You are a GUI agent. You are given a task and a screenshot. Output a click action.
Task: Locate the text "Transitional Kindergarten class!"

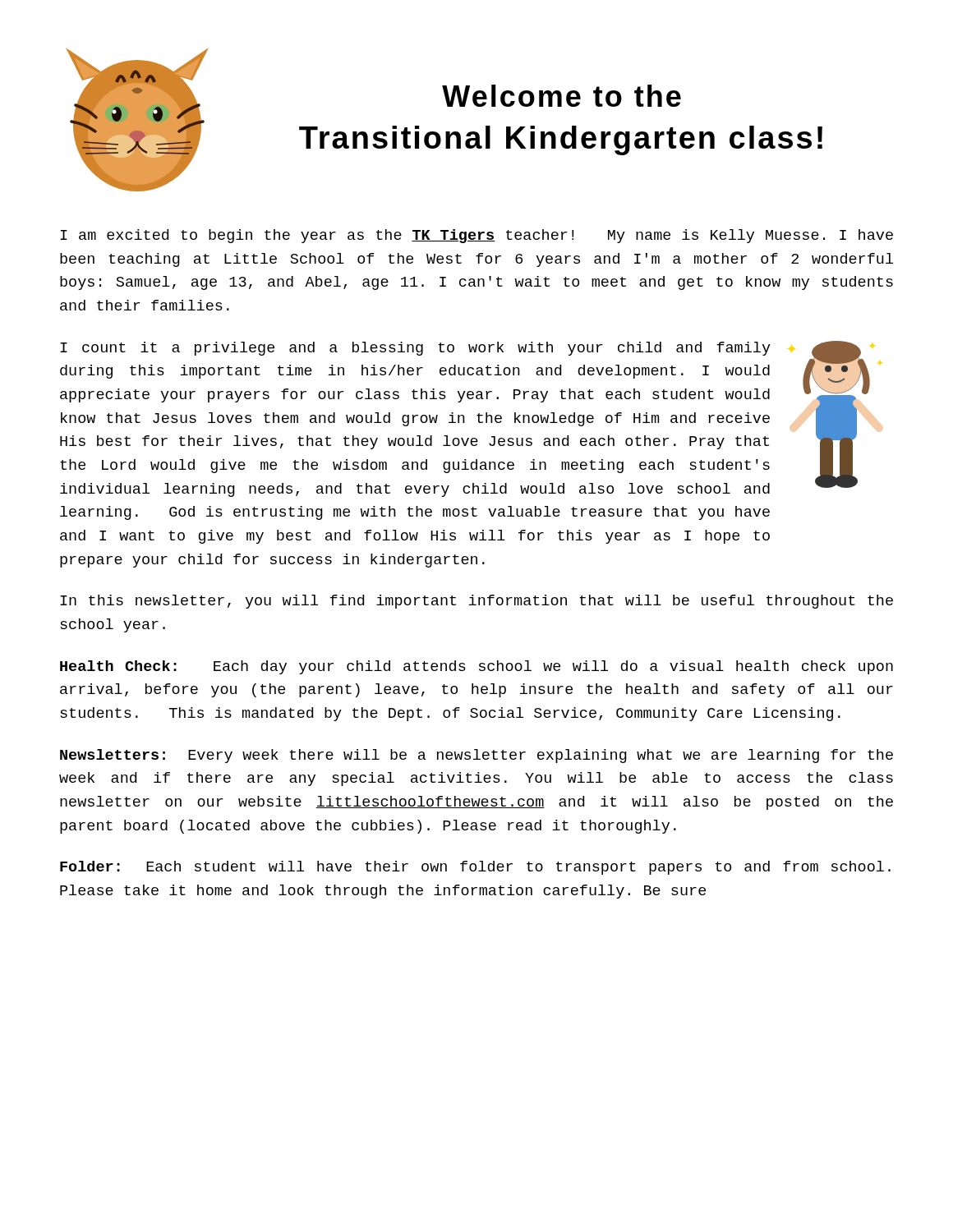[563, 138]
